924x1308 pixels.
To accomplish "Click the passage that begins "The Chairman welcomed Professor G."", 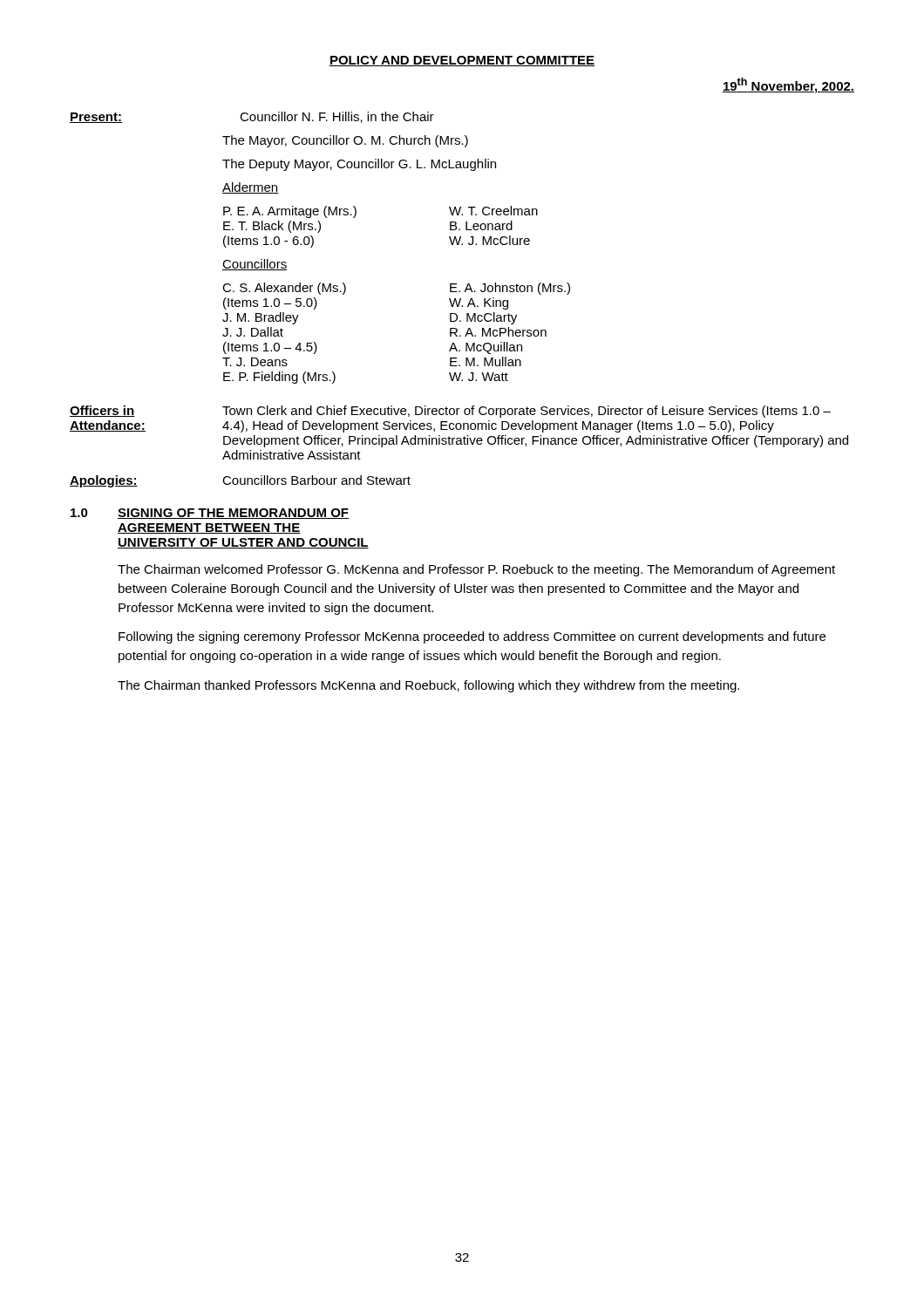I will coord(486,627).
